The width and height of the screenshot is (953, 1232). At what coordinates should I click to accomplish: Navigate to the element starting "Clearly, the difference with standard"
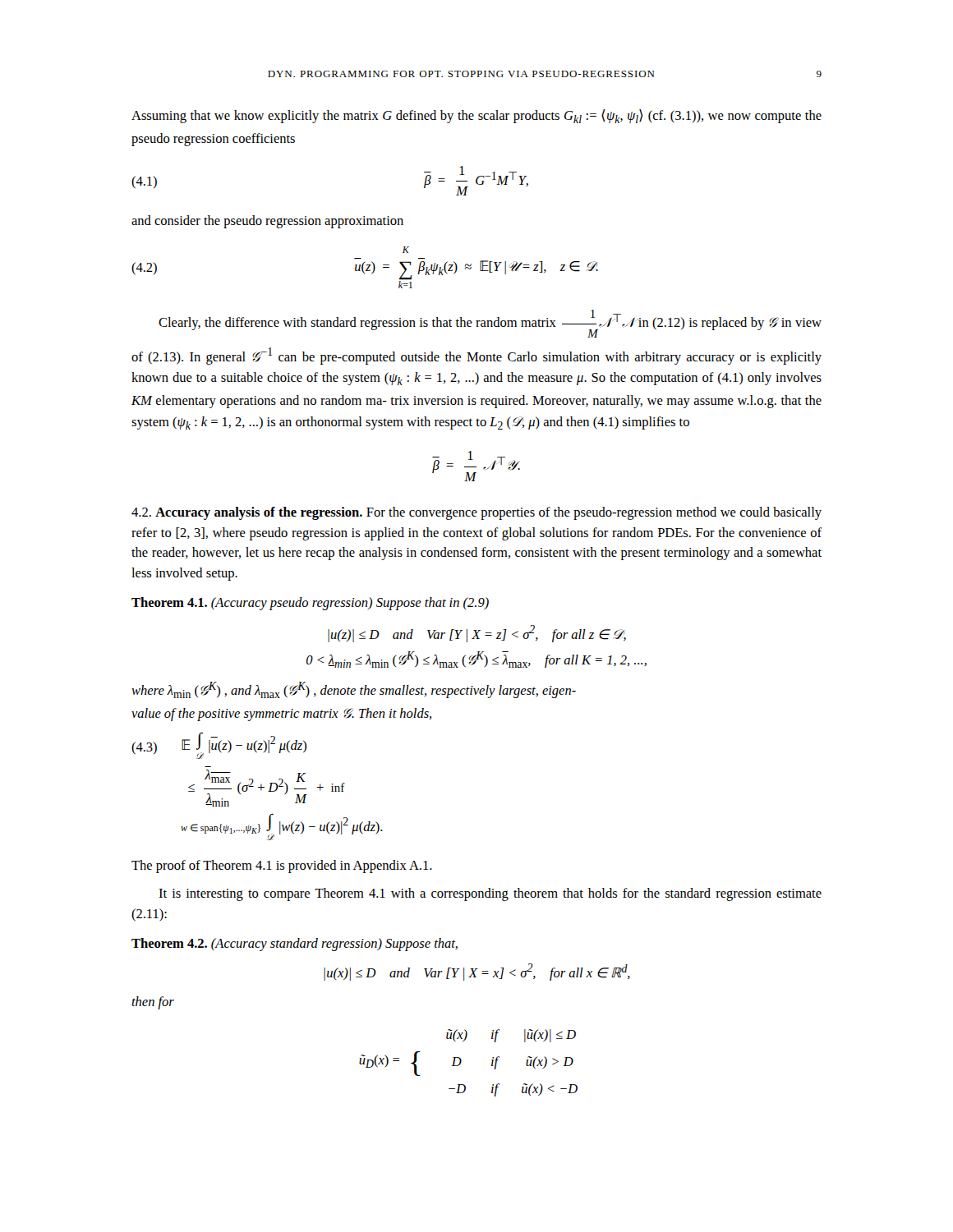pyautogui.click(x=476, y=368)
